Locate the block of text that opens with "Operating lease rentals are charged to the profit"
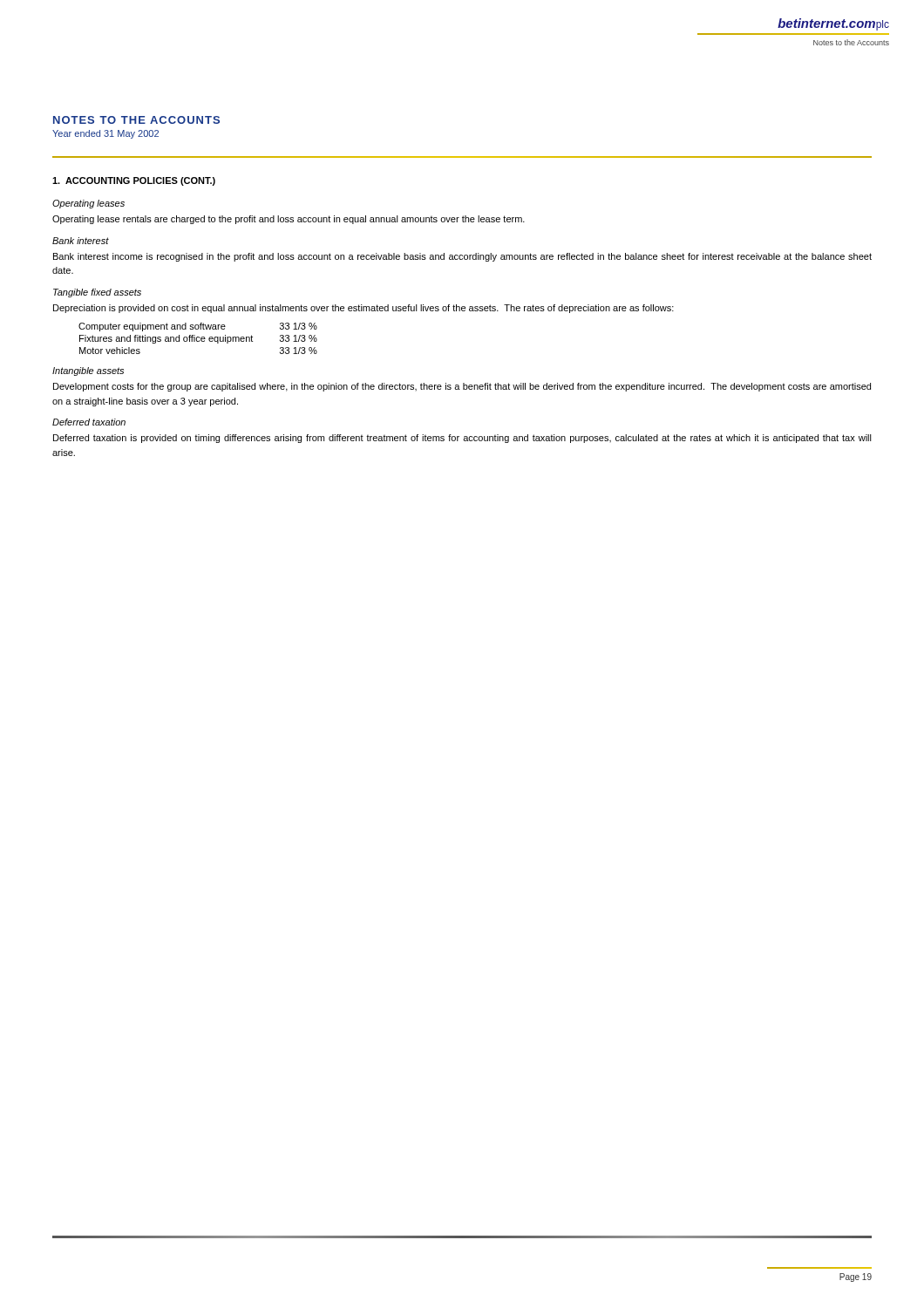 click(289, 219)
